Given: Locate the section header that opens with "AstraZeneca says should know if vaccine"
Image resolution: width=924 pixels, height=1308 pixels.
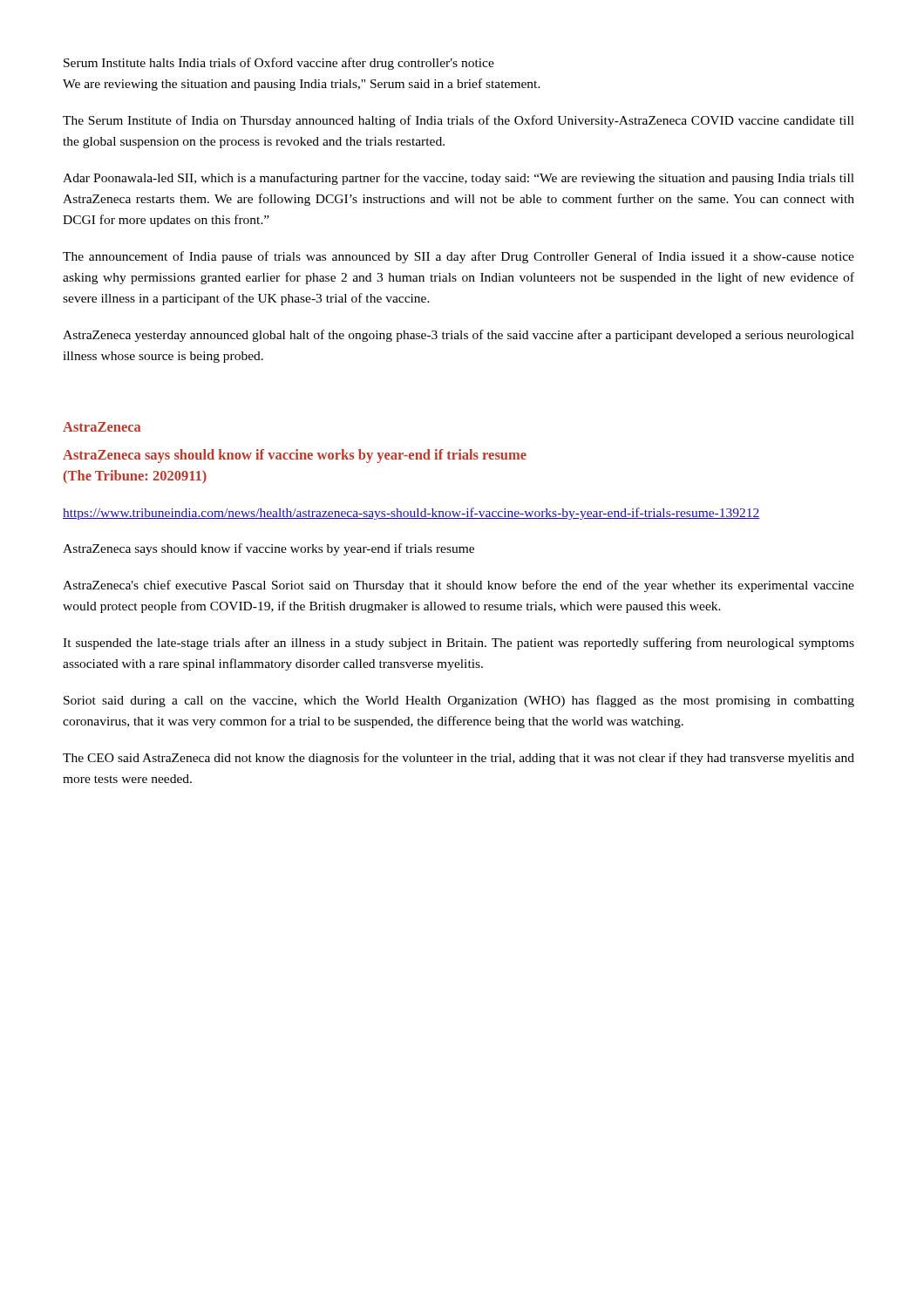Looking at the screenshot, I should point(295,465).
